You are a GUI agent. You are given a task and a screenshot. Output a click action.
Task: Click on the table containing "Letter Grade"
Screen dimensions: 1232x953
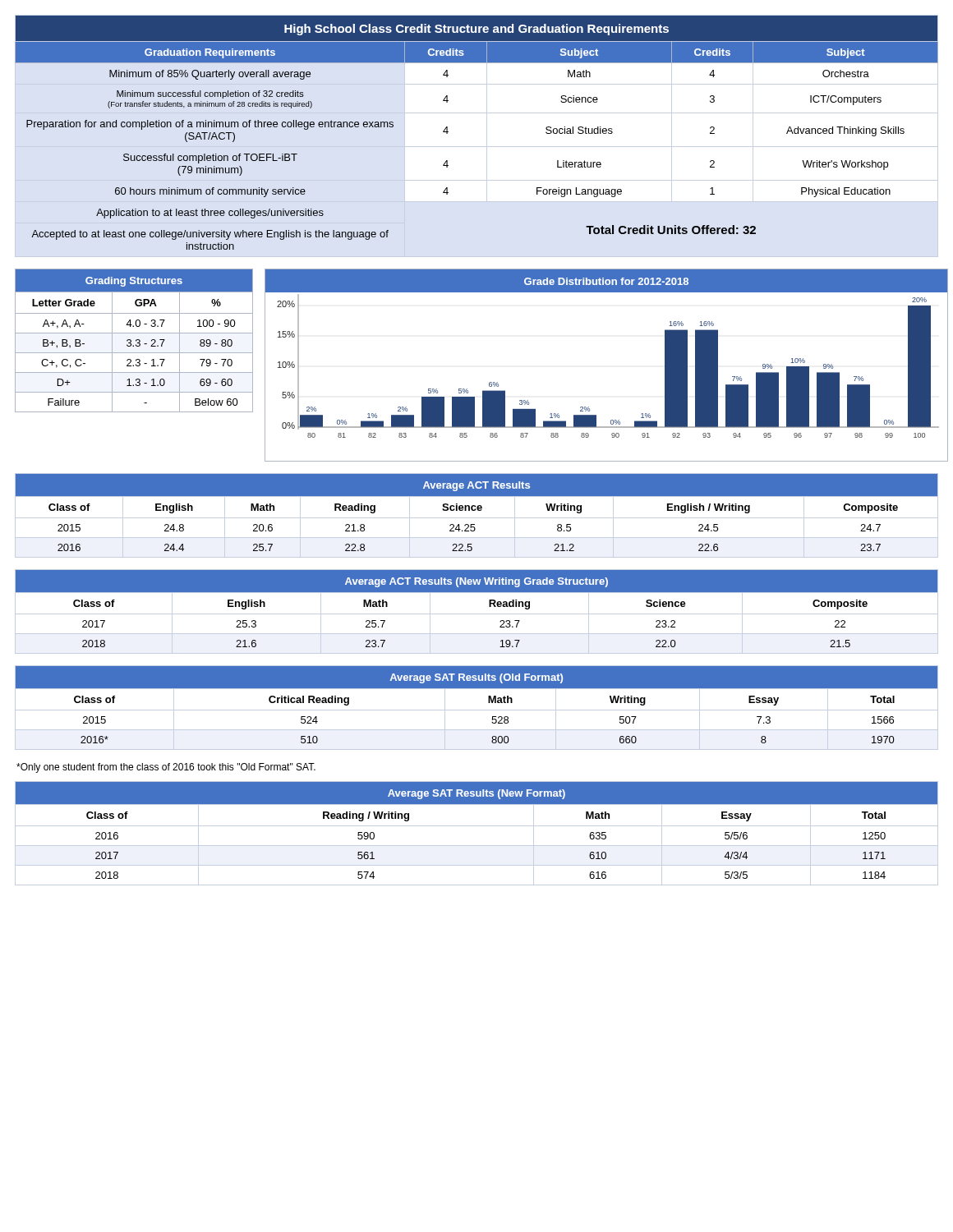134,340
